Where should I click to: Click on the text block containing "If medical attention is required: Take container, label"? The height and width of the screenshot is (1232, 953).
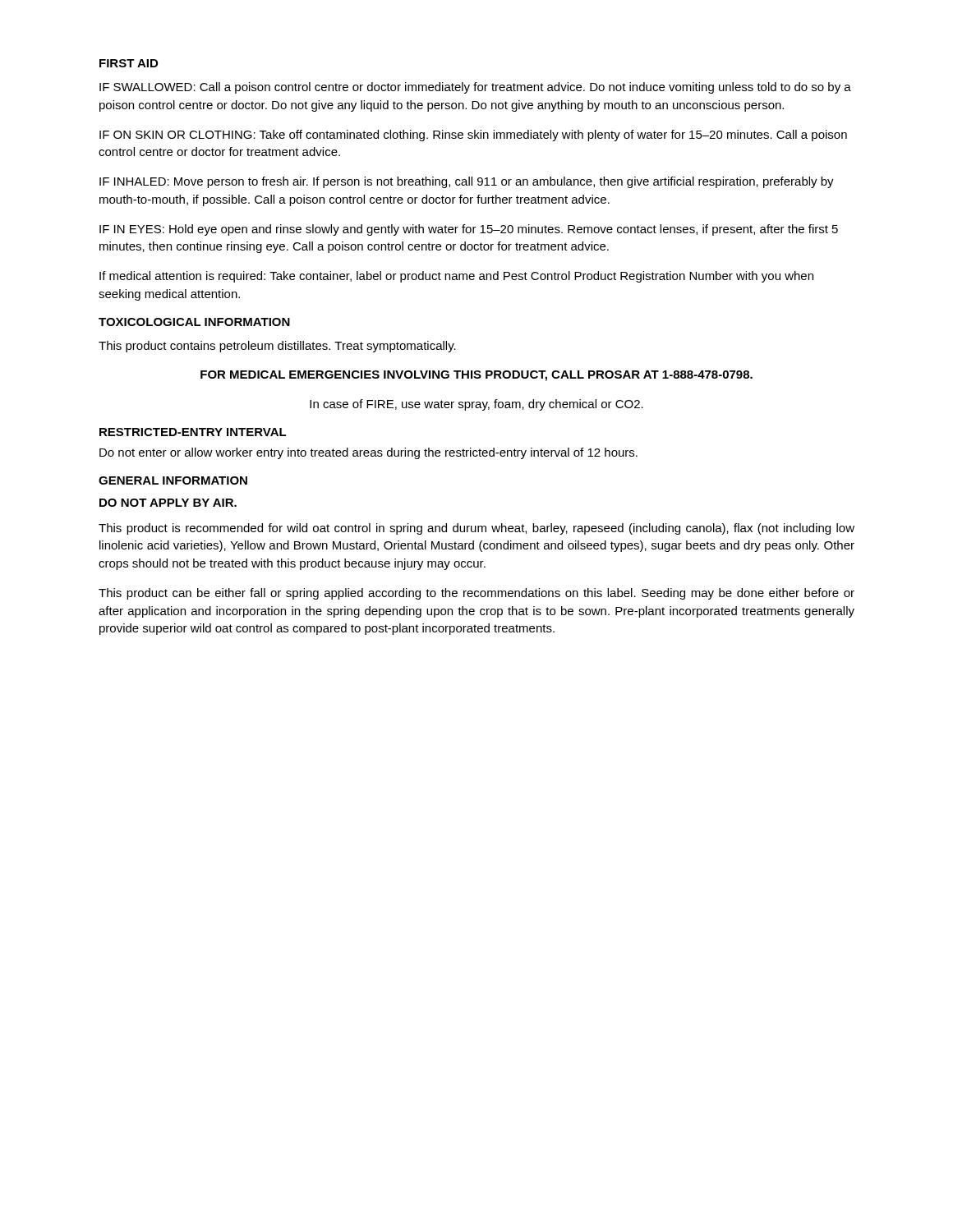coord(456,284)
